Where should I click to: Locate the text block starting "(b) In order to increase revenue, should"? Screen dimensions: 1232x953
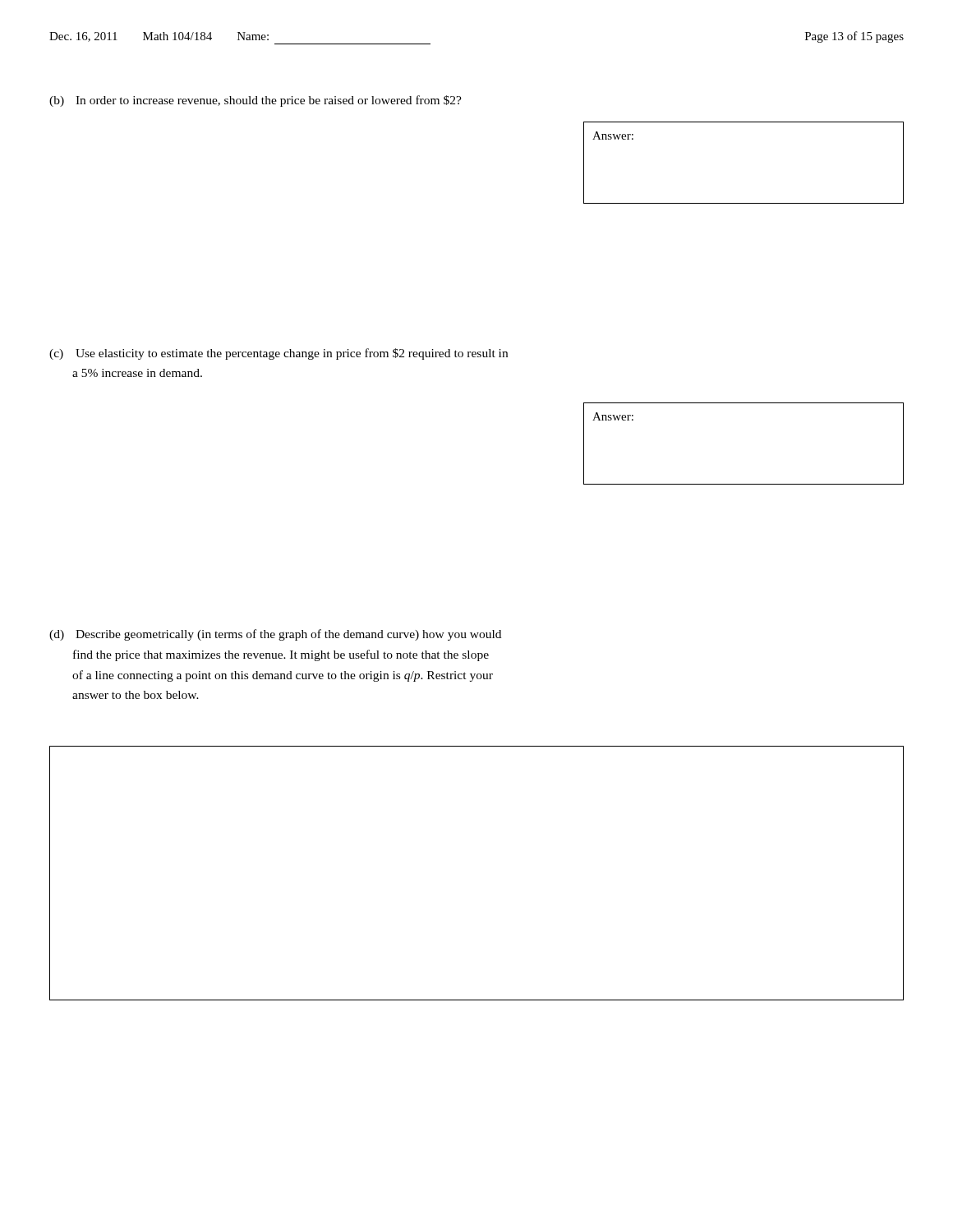pos(255,100)
